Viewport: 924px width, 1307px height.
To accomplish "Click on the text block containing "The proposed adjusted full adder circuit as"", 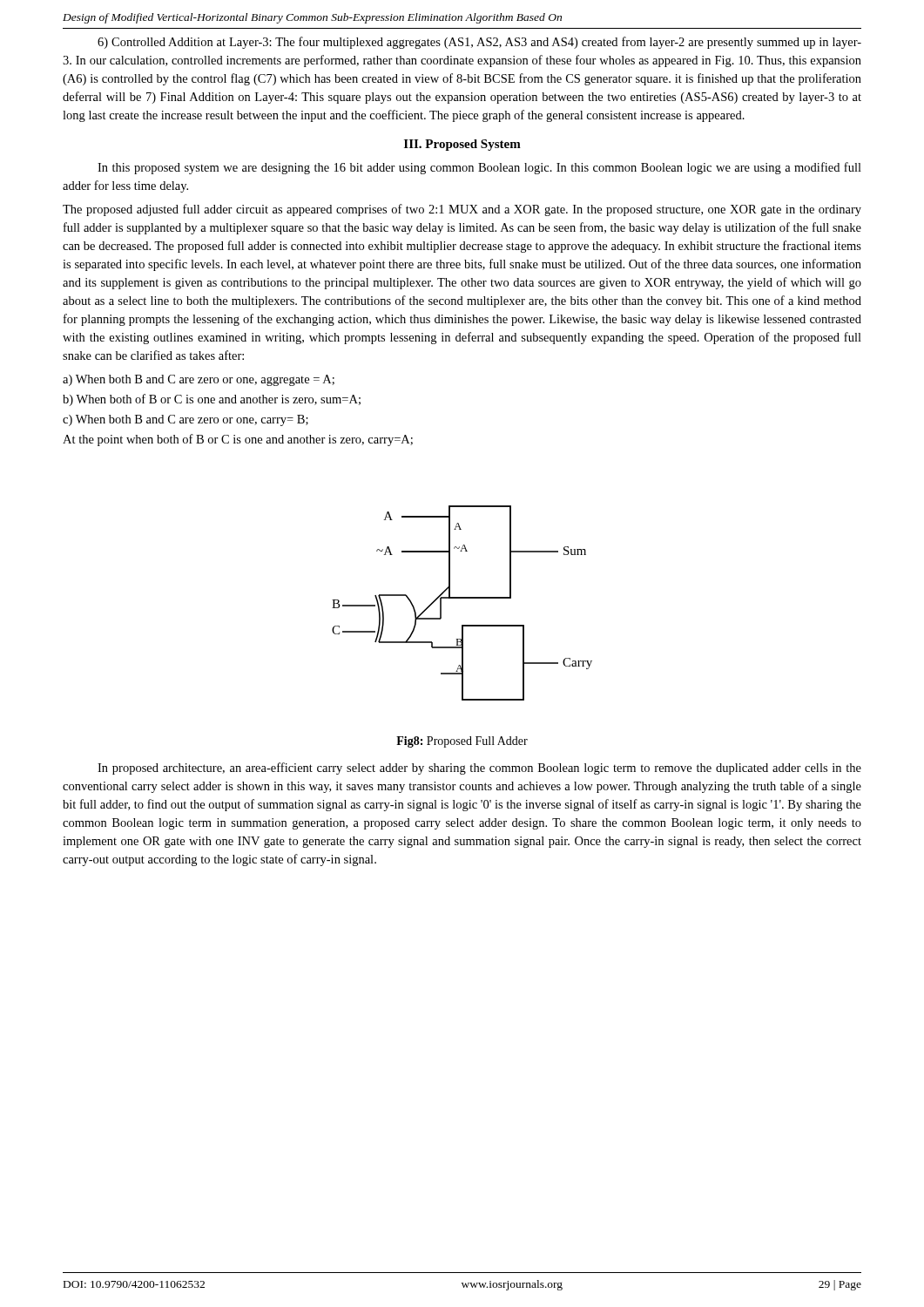I will [x=462, y=283].
